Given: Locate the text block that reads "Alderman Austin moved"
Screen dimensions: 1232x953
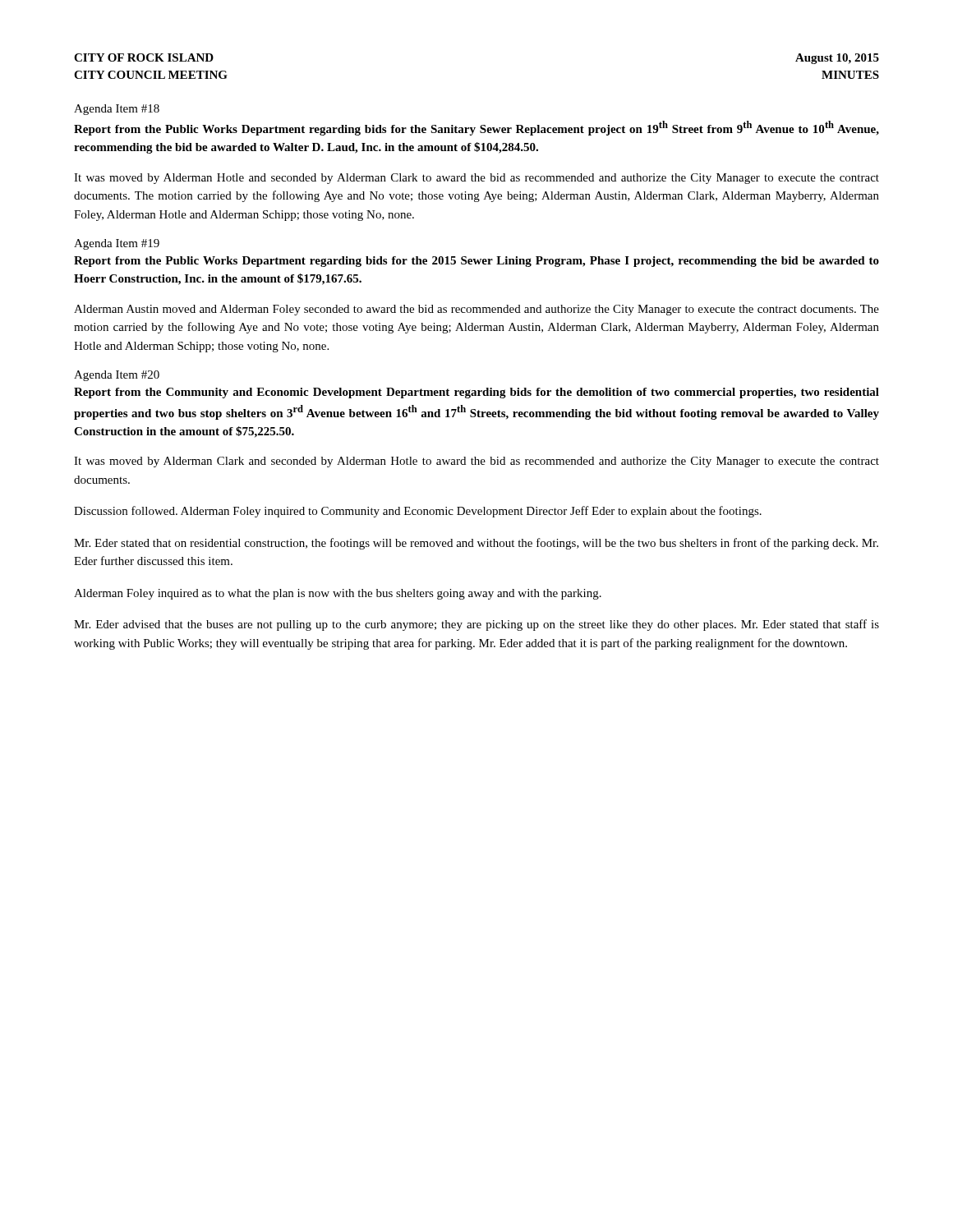Looking at the screenshot, I should point(476,327).
